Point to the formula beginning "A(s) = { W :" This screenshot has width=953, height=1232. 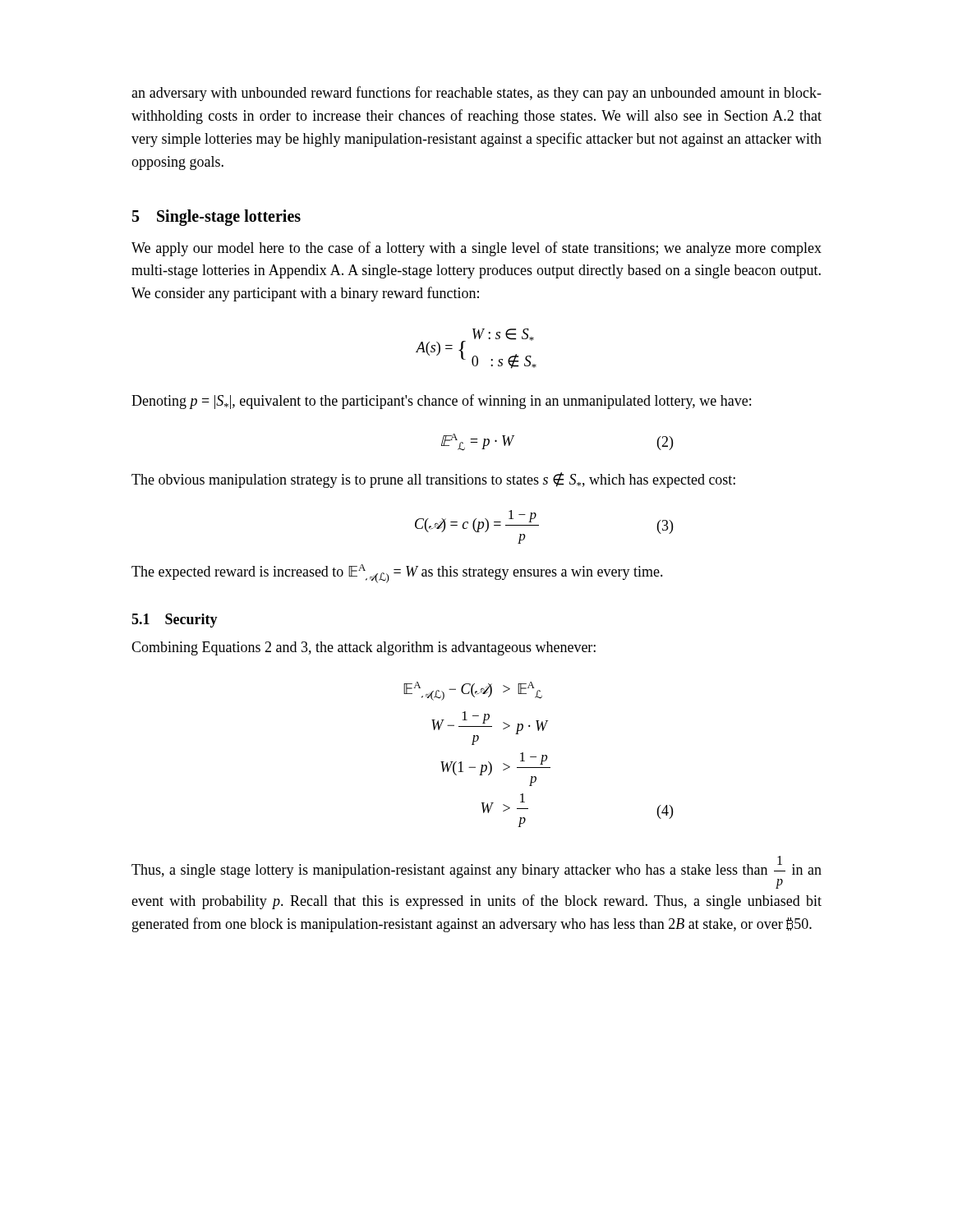476,349
